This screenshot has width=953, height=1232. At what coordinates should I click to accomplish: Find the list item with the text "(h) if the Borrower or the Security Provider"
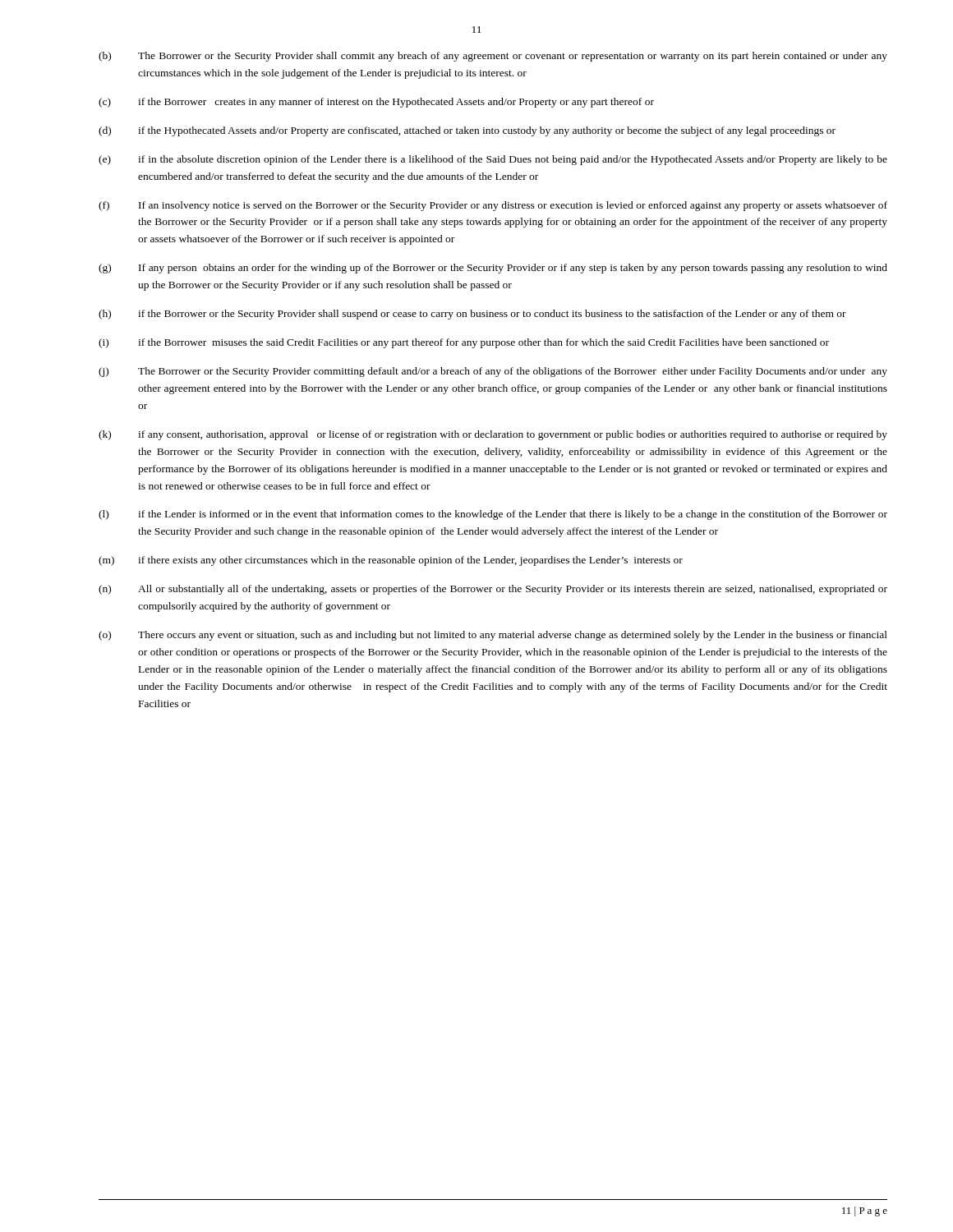[493, 314]
